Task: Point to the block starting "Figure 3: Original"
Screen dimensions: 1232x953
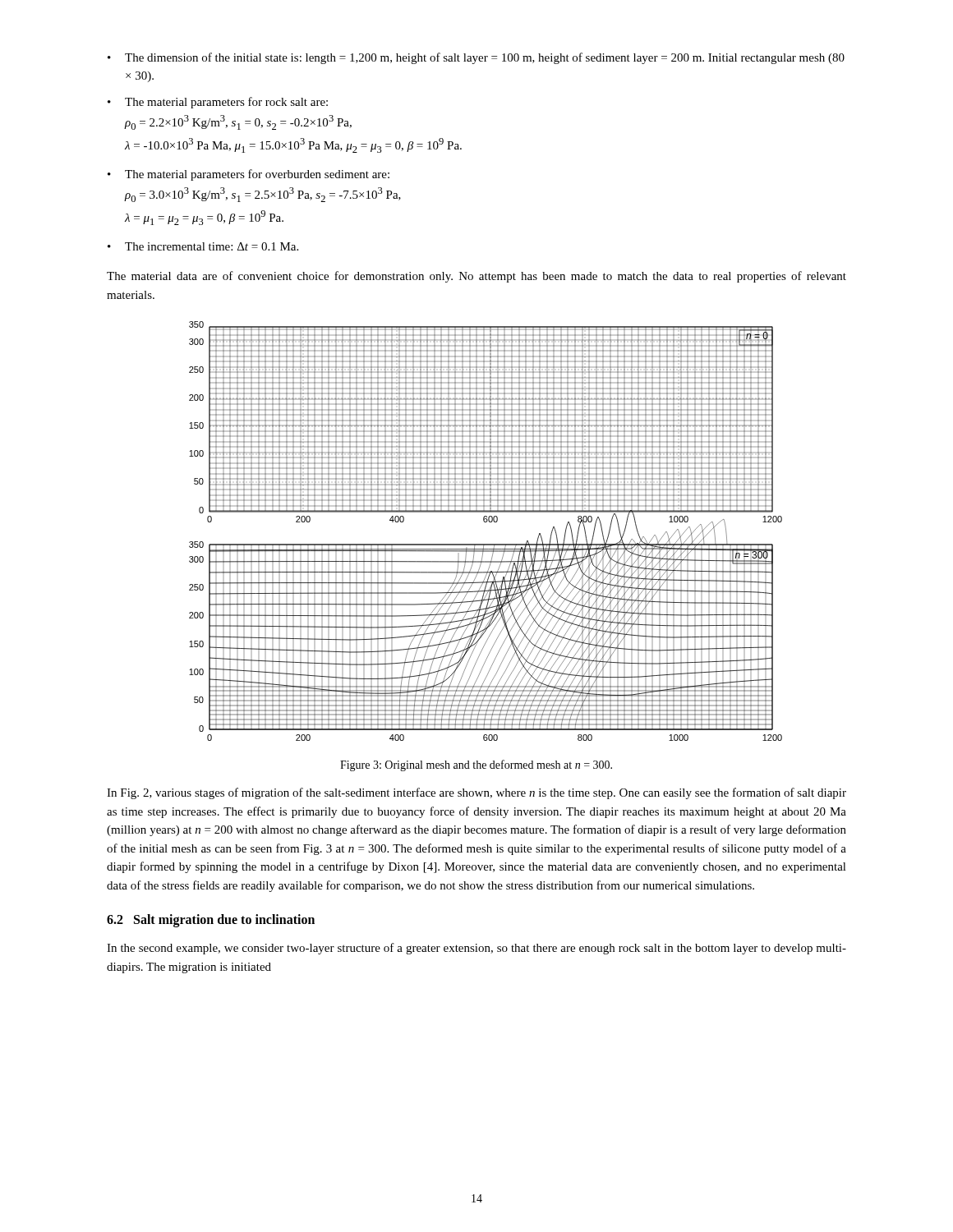Action: 476,765
